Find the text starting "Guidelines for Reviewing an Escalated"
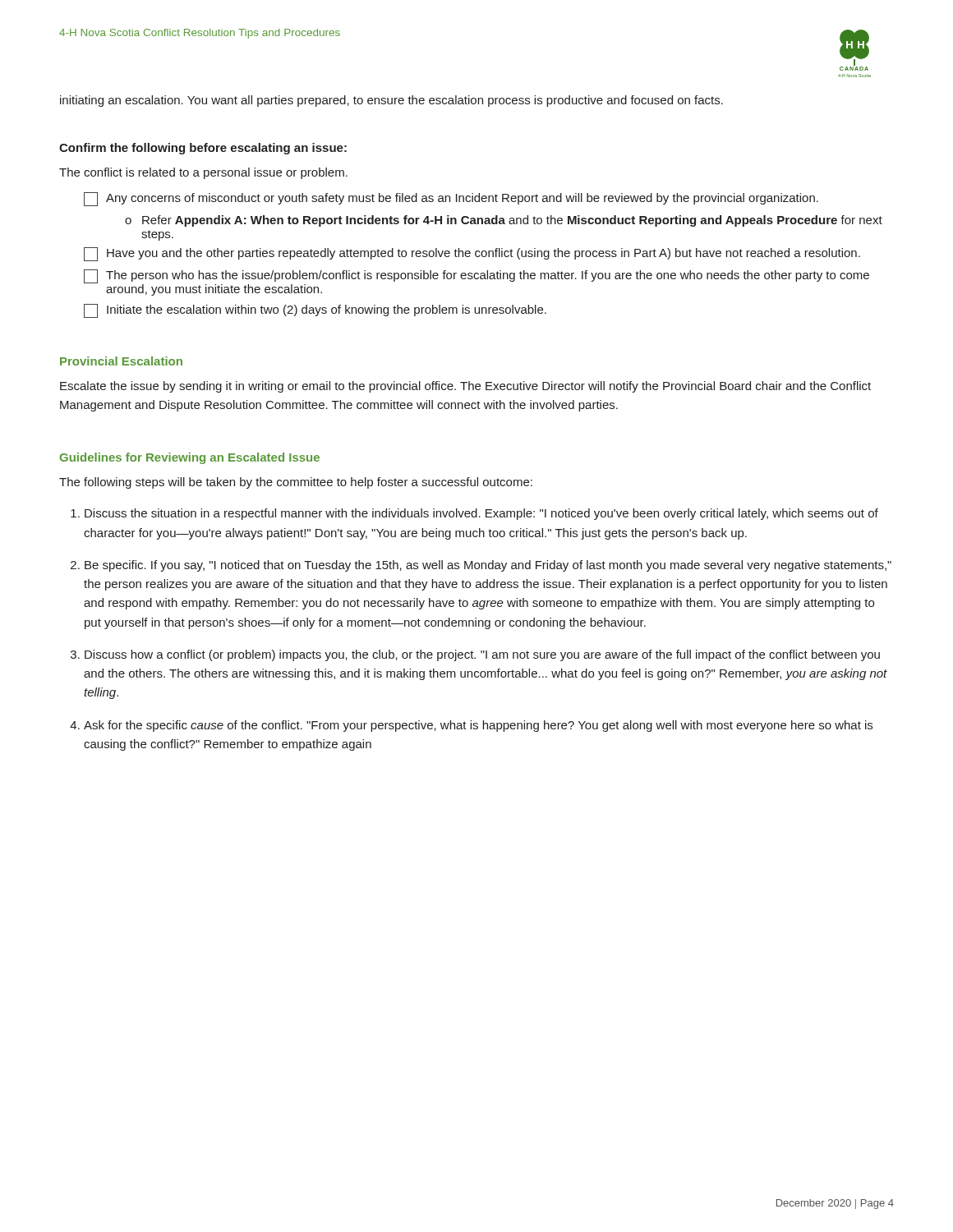Viewport: 953px width, 1232px height. point(190,457)
